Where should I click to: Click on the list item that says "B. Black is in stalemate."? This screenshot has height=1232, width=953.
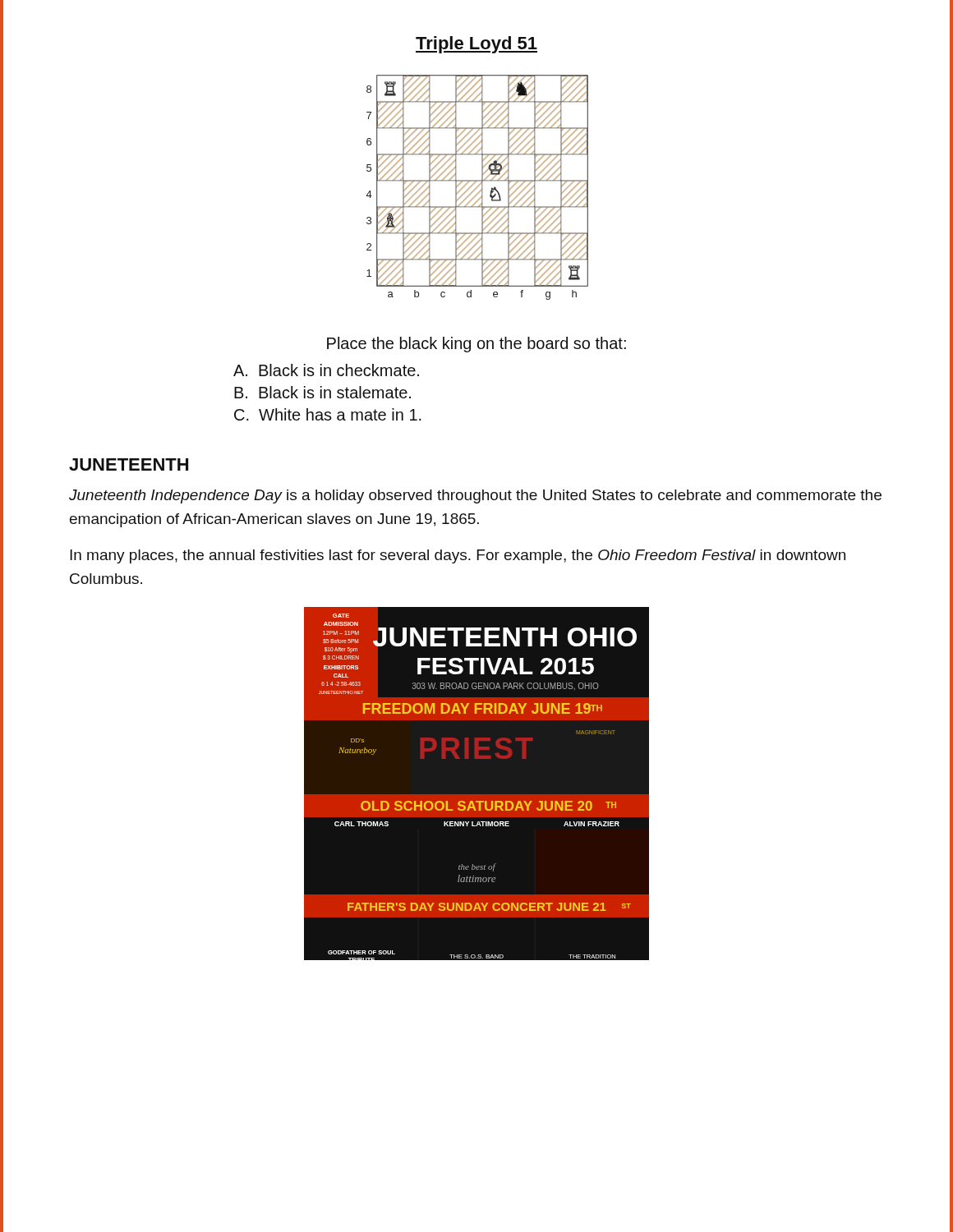click(323, 393)
